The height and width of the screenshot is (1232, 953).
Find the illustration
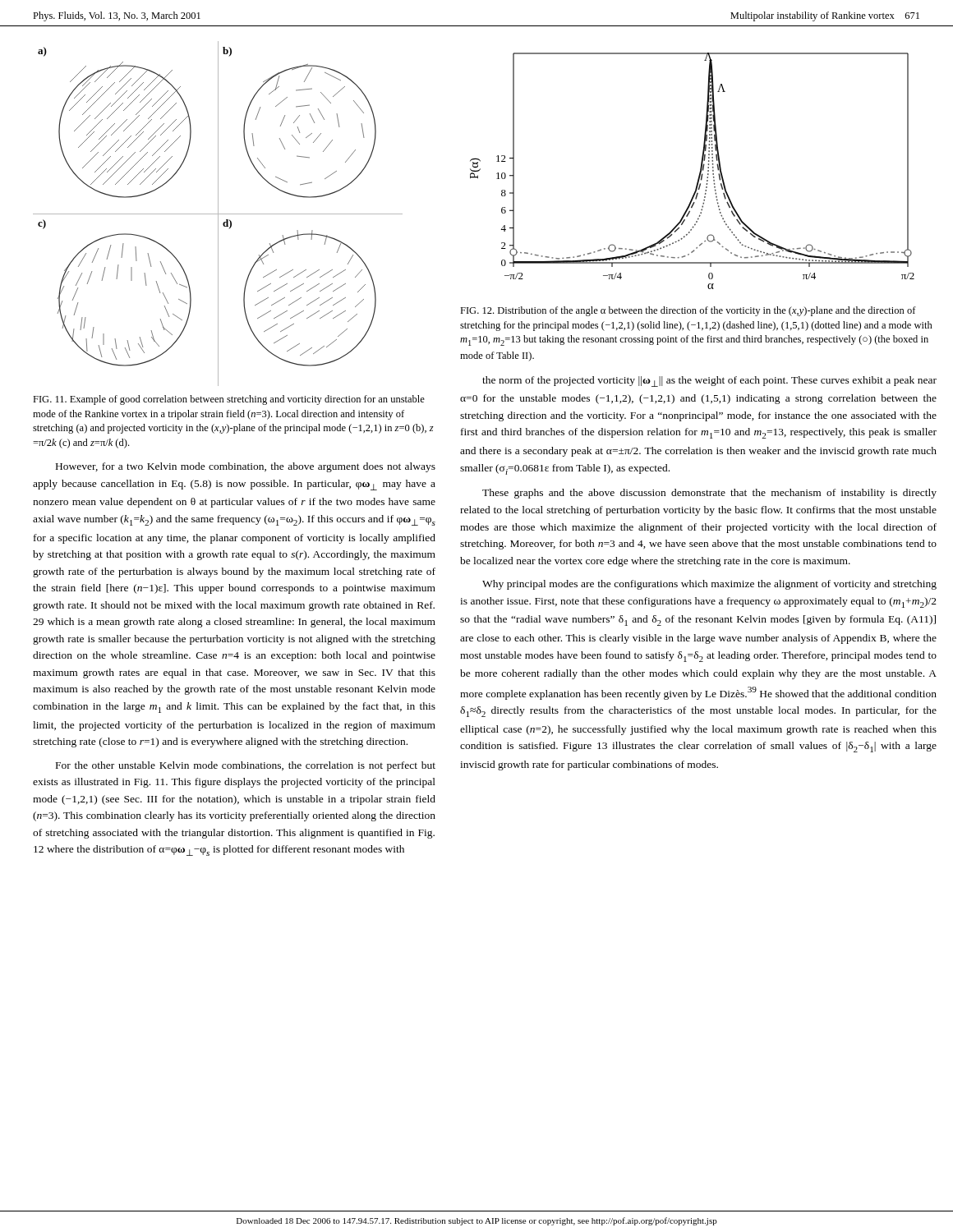click(234, 214)
